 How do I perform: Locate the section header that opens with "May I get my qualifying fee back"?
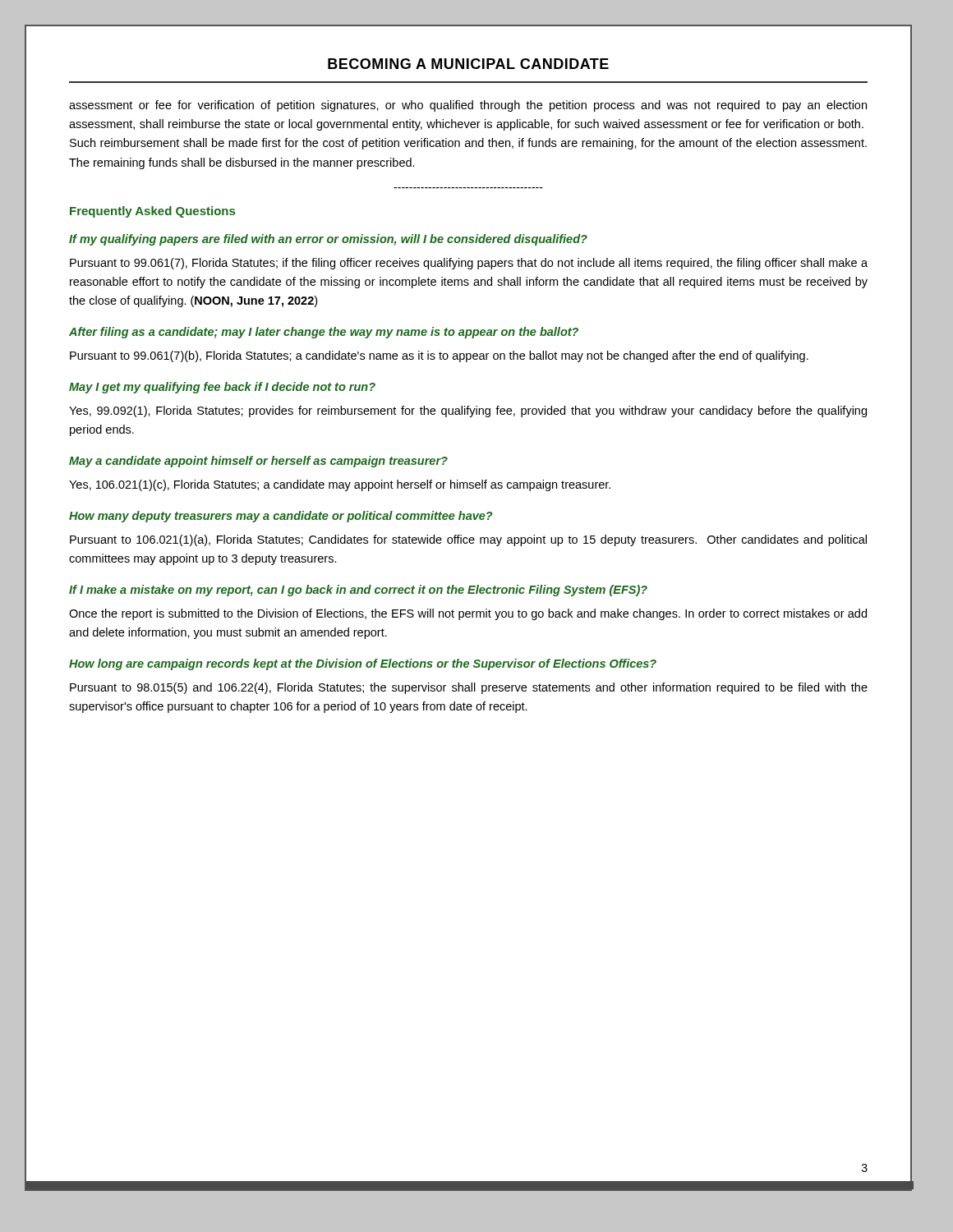click(x=222, y=387)
